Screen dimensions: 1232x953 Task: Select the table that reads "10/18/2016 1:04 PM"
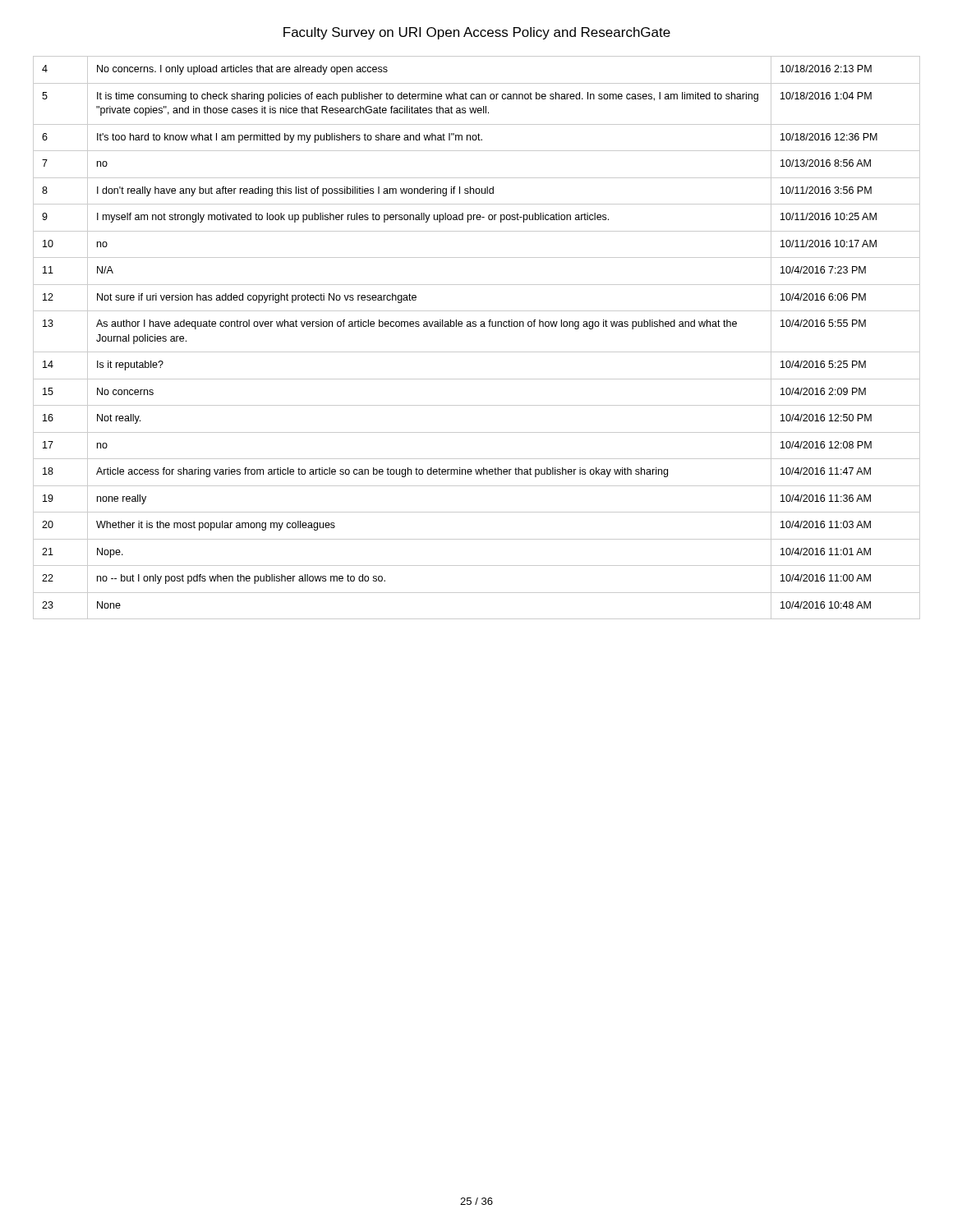pos(476,338)
